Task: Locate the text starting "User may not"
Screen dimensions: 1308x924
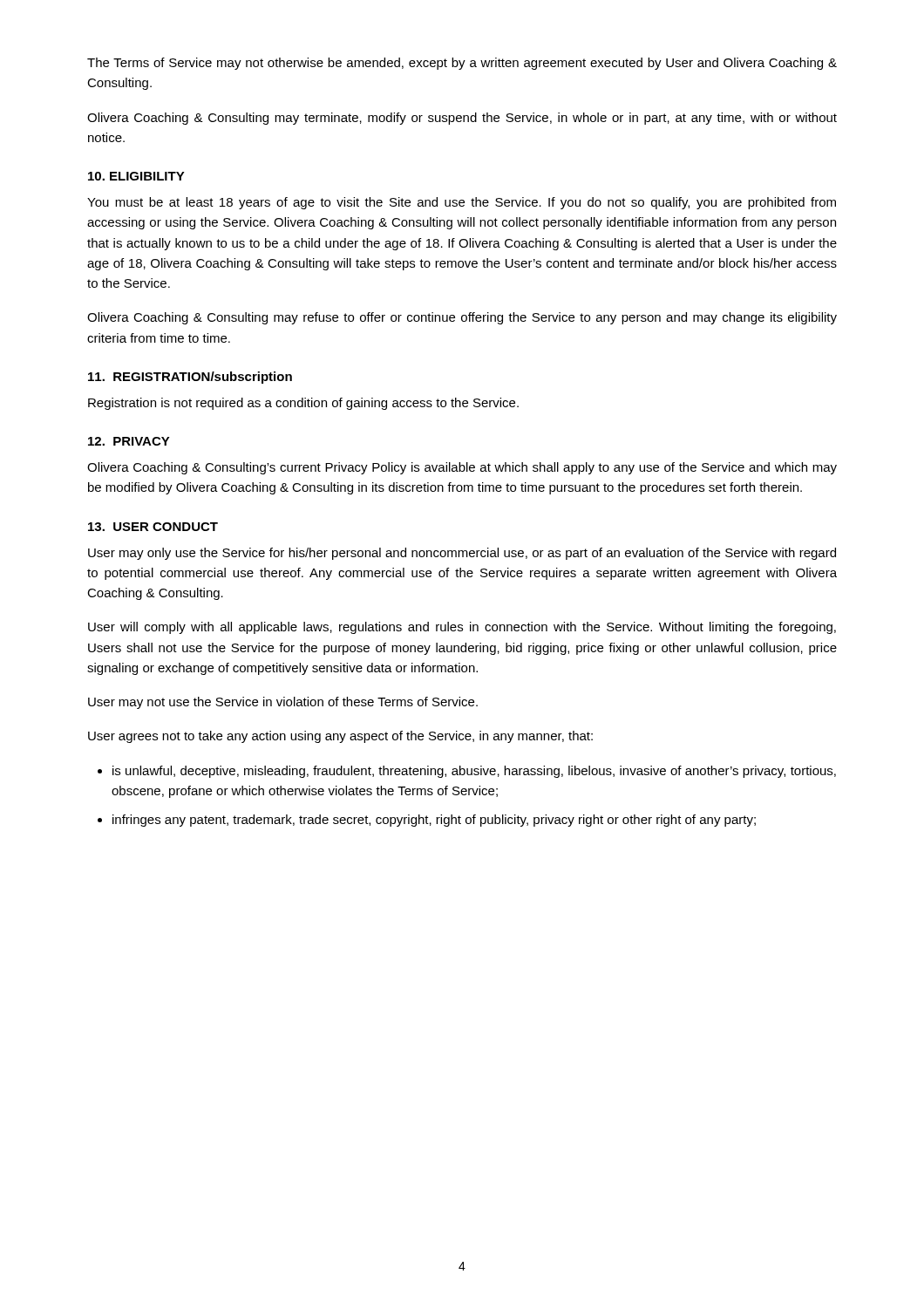Action: click(x=462, y=702)
